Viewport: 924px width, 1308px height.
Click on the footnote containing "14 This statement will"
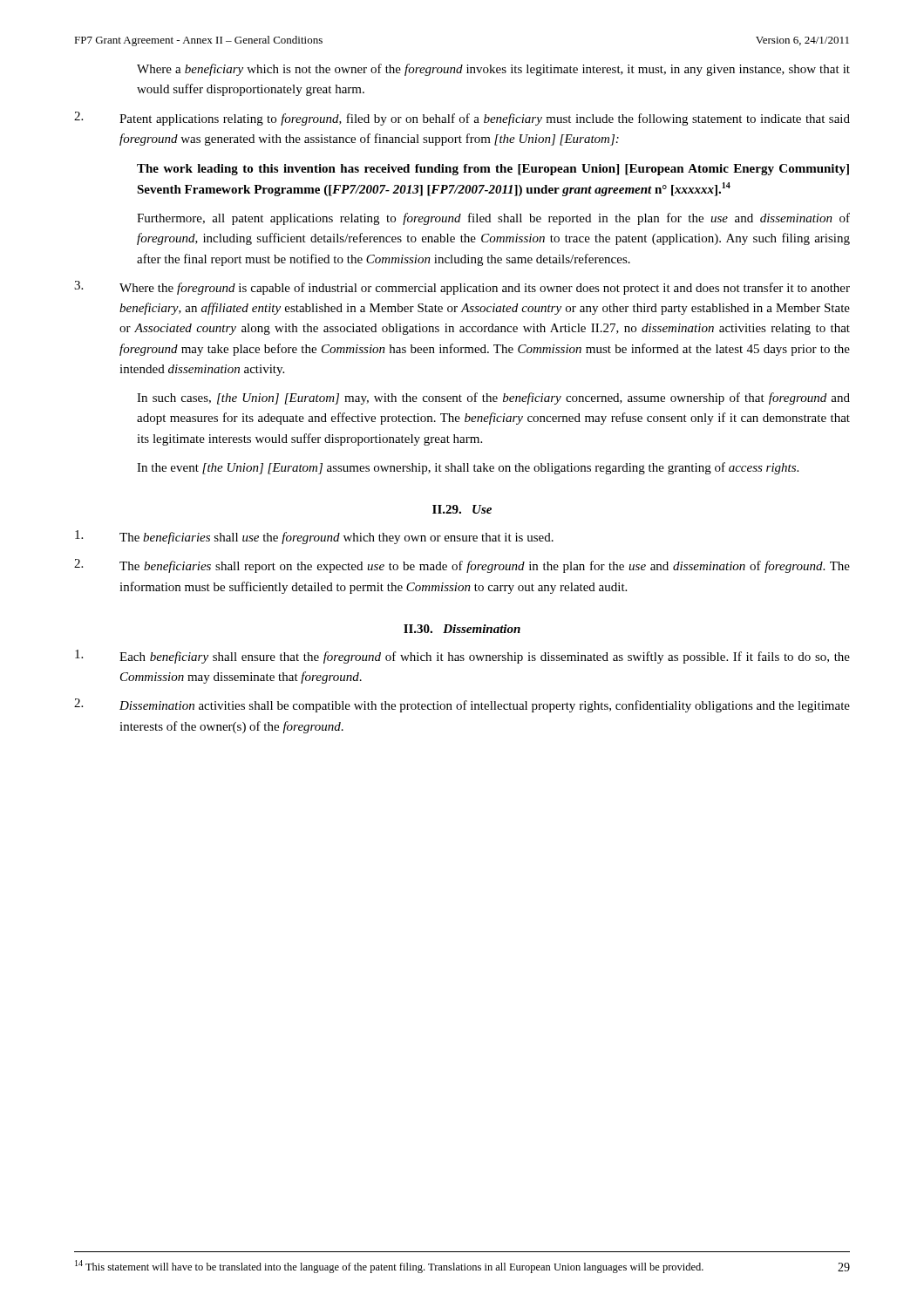tap(389, 1265)
